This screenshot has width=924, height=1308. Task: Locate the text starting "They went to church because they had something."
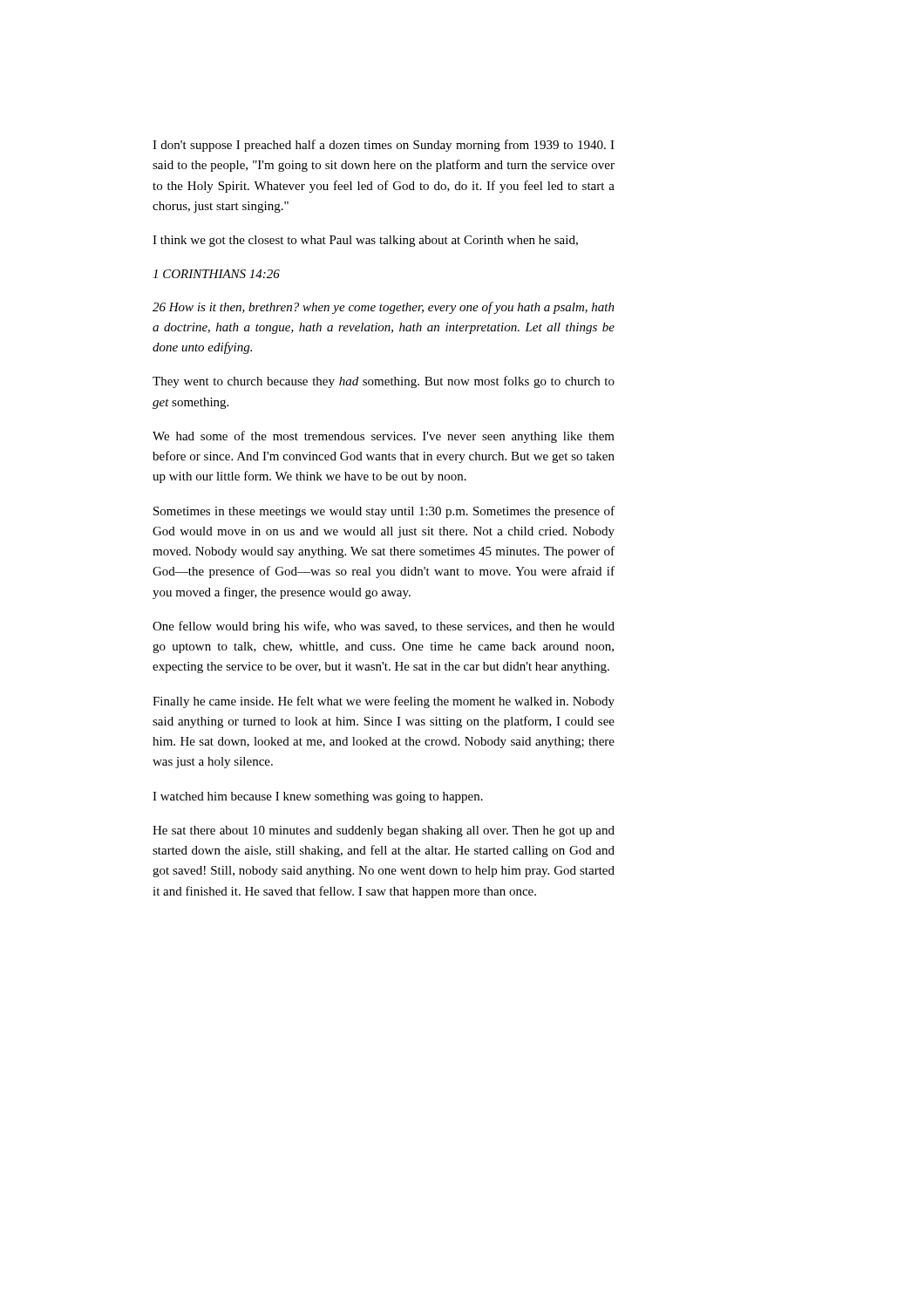coord(384,391)
